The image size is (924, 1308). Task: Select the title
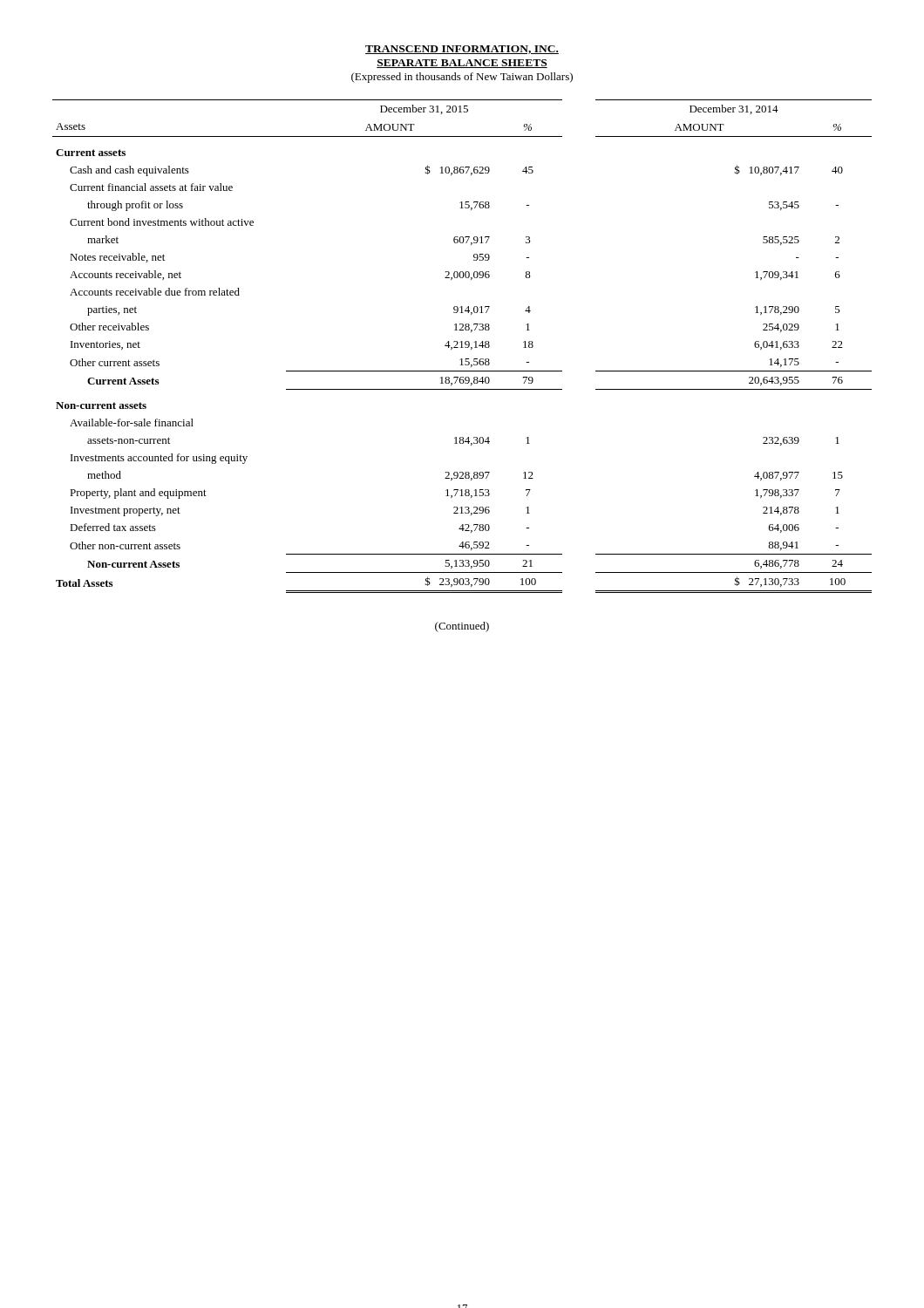462,63
